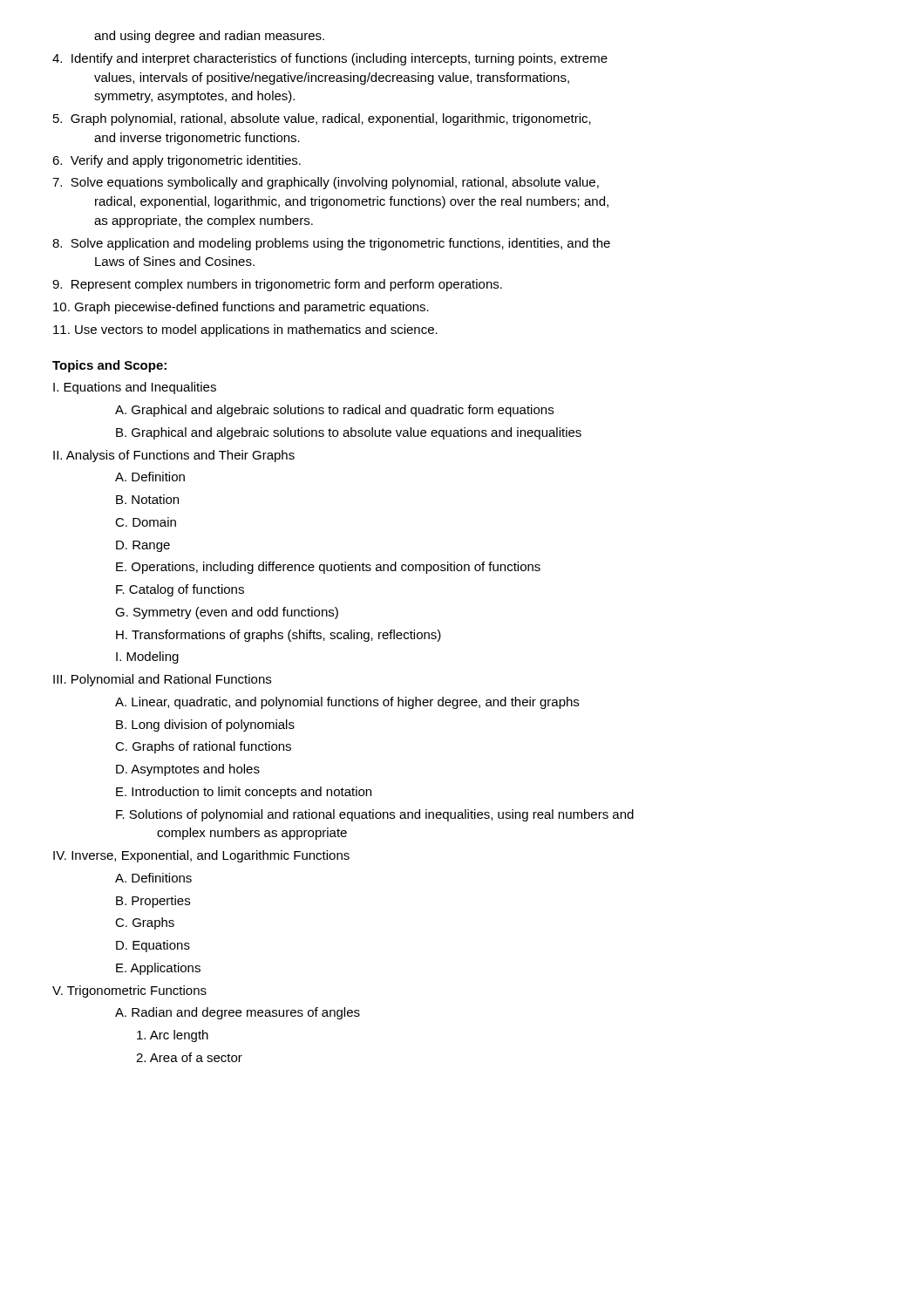This screenshot has height=1308, width=924.
Task: Locate the list item with the text "B. Graphical and algebraic solutions to absolute"
Action: pyautogui.click(x=348, y=432)
